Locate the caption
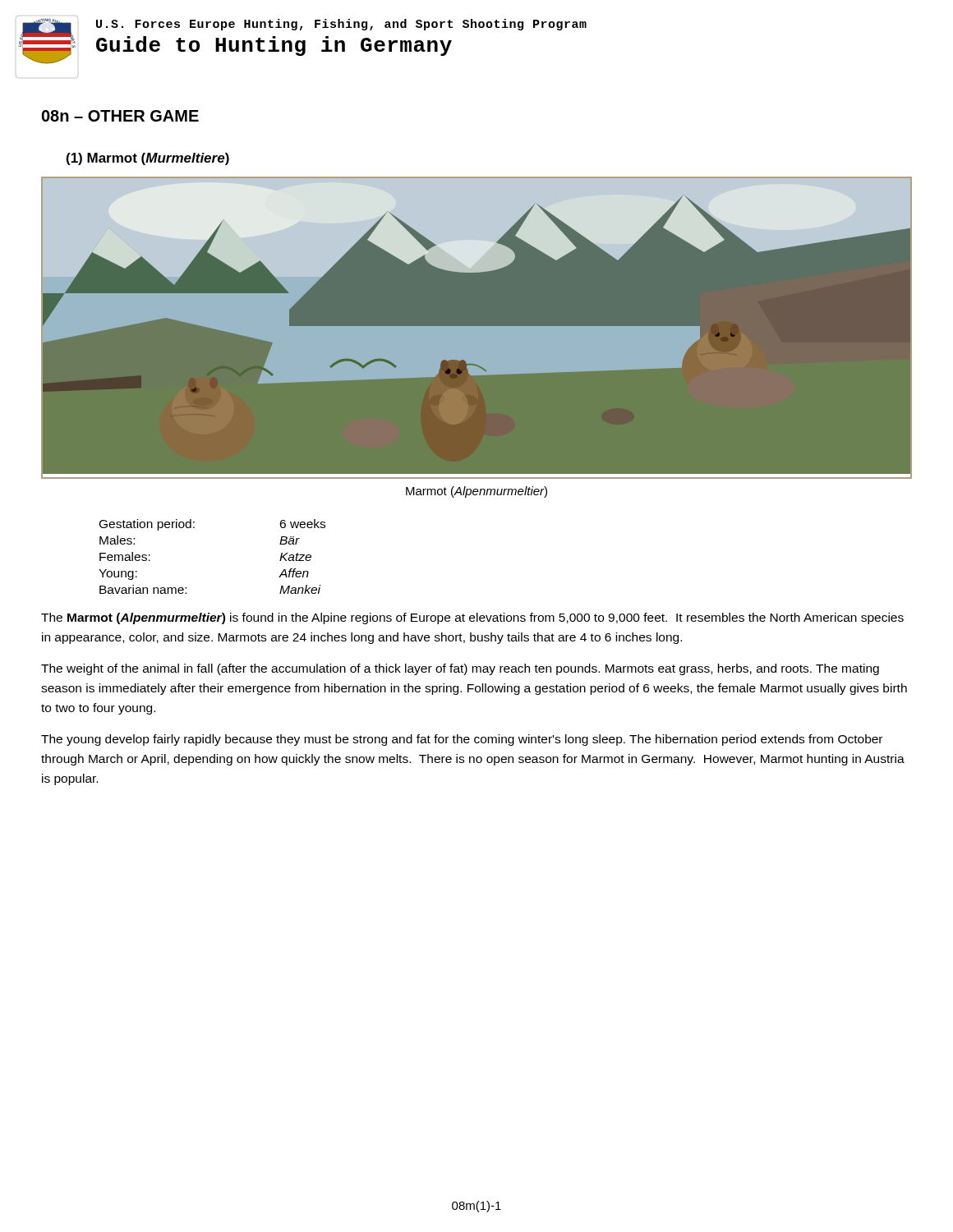The height and width of the screenshot is (1232, 953). point(476,491)
